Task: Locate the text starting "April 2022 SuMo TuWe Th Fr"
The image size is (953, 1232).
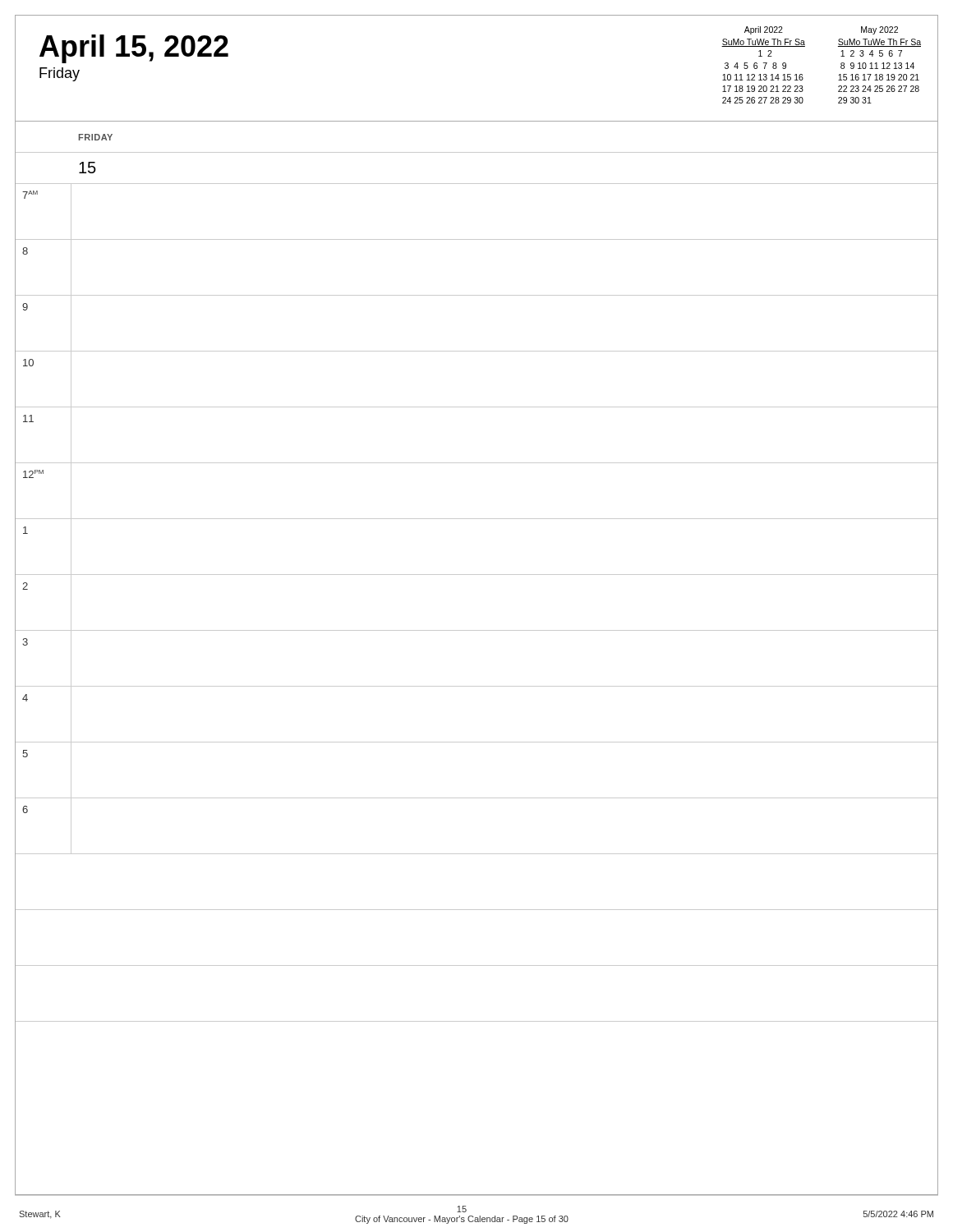Action: click(x=763, y=65)
